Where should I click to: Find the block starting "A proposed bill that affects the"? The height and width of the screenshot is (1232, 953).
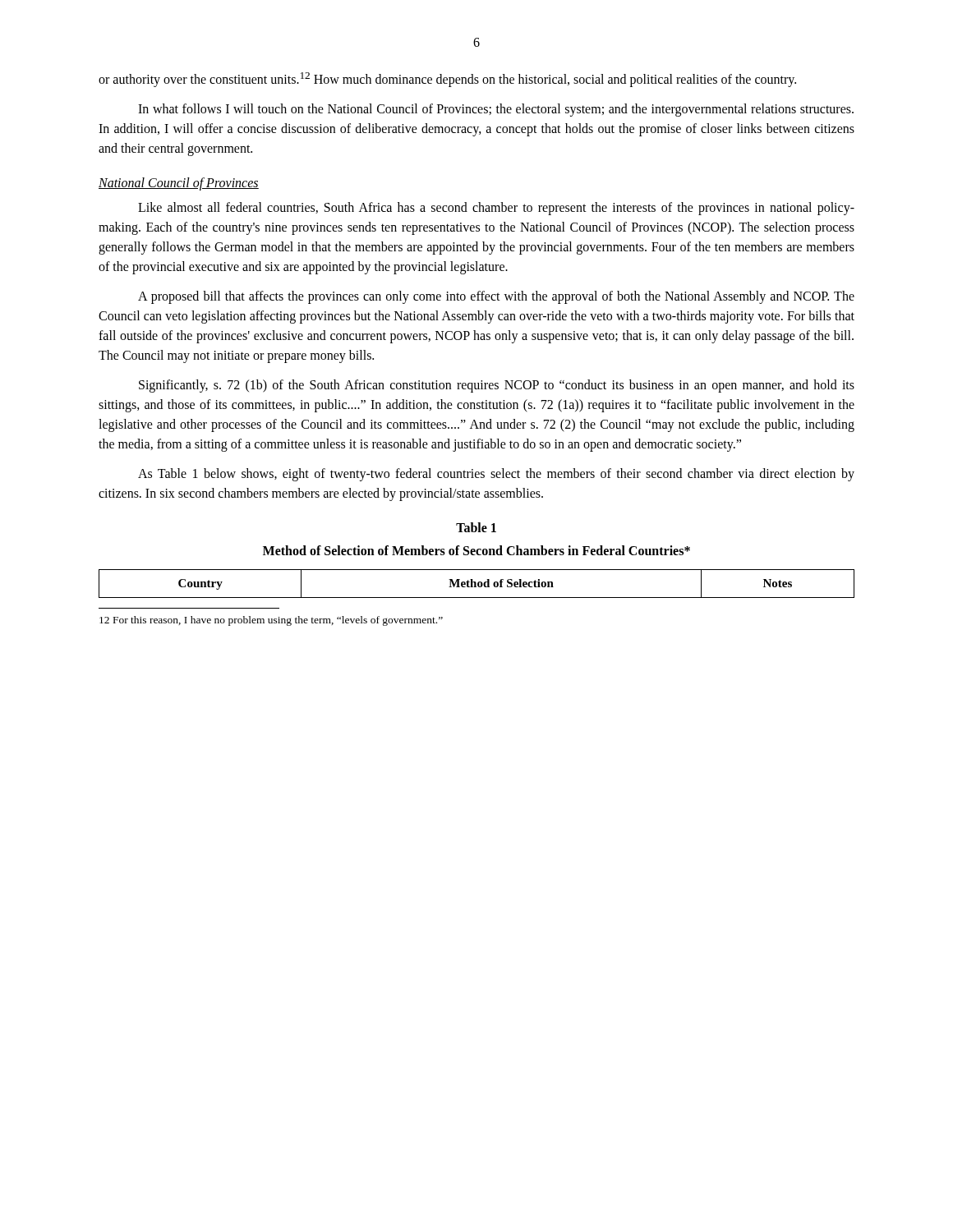pyautogui.click(x=476, y=326)
